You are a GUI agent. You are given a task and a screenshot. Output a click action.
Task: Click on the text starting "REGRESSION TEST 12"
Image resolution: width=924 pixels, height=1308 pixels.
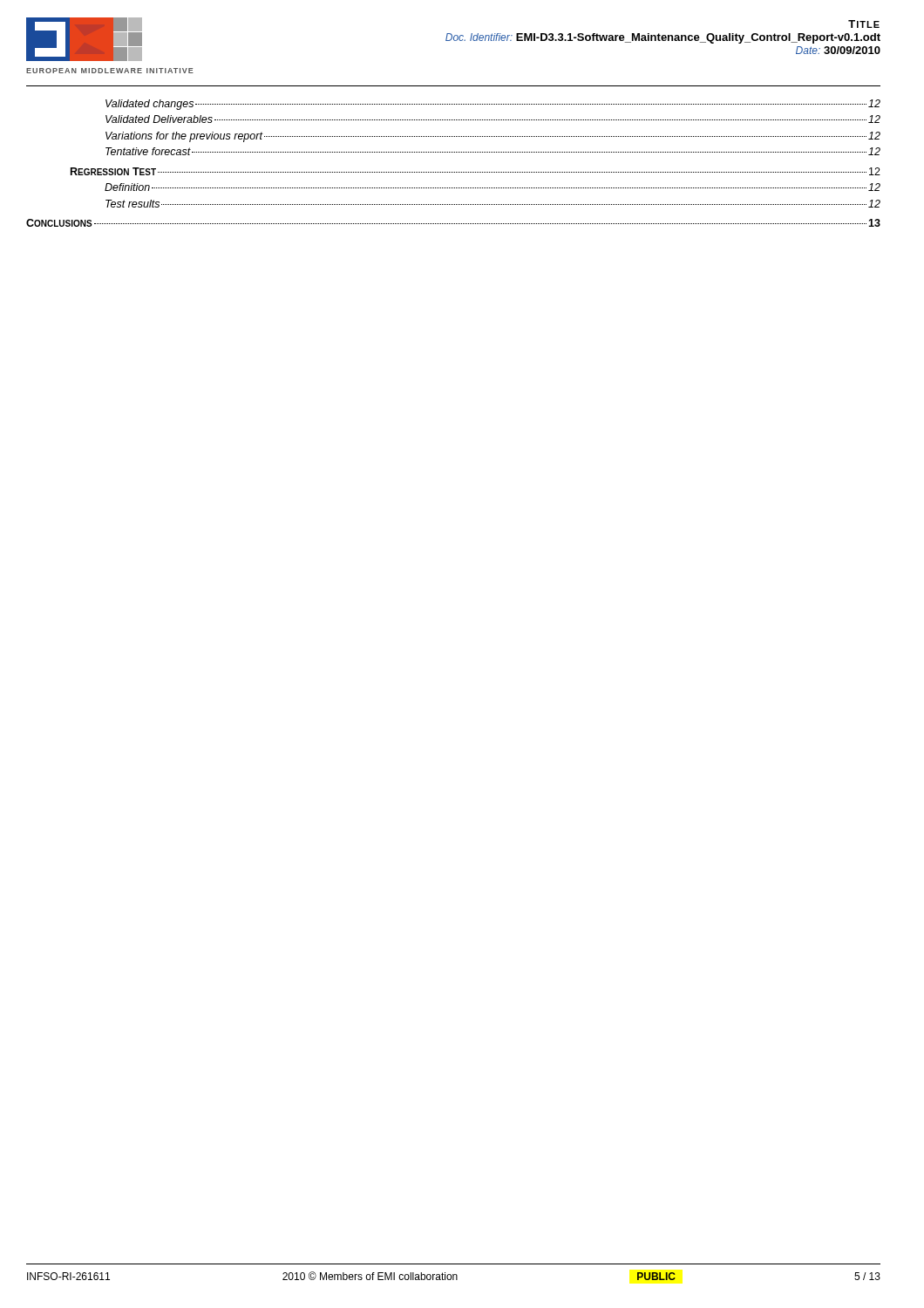click(x=475, y=170)
